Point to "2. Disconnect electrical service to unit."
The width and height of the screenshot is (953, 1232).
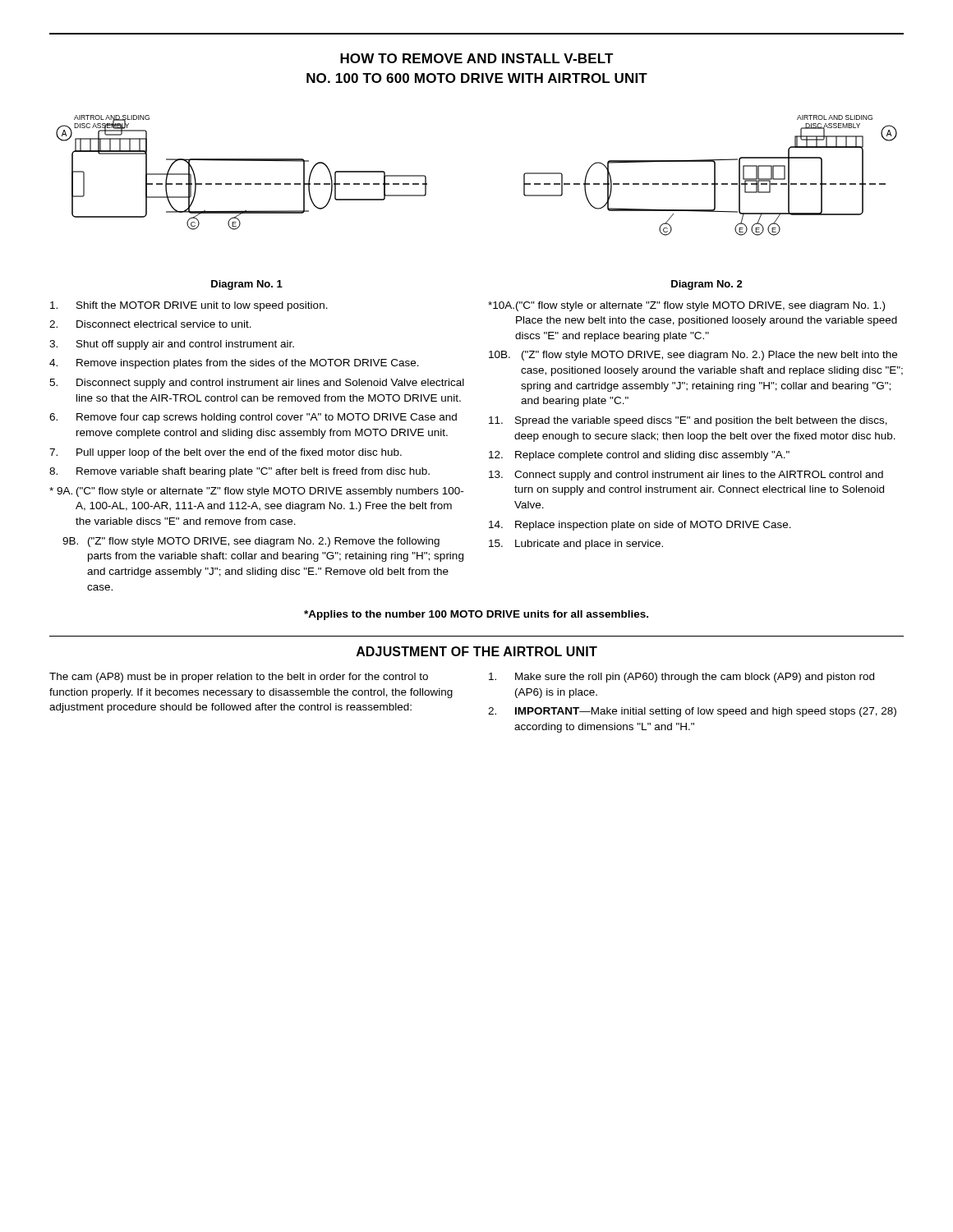(x=257, y=325)
